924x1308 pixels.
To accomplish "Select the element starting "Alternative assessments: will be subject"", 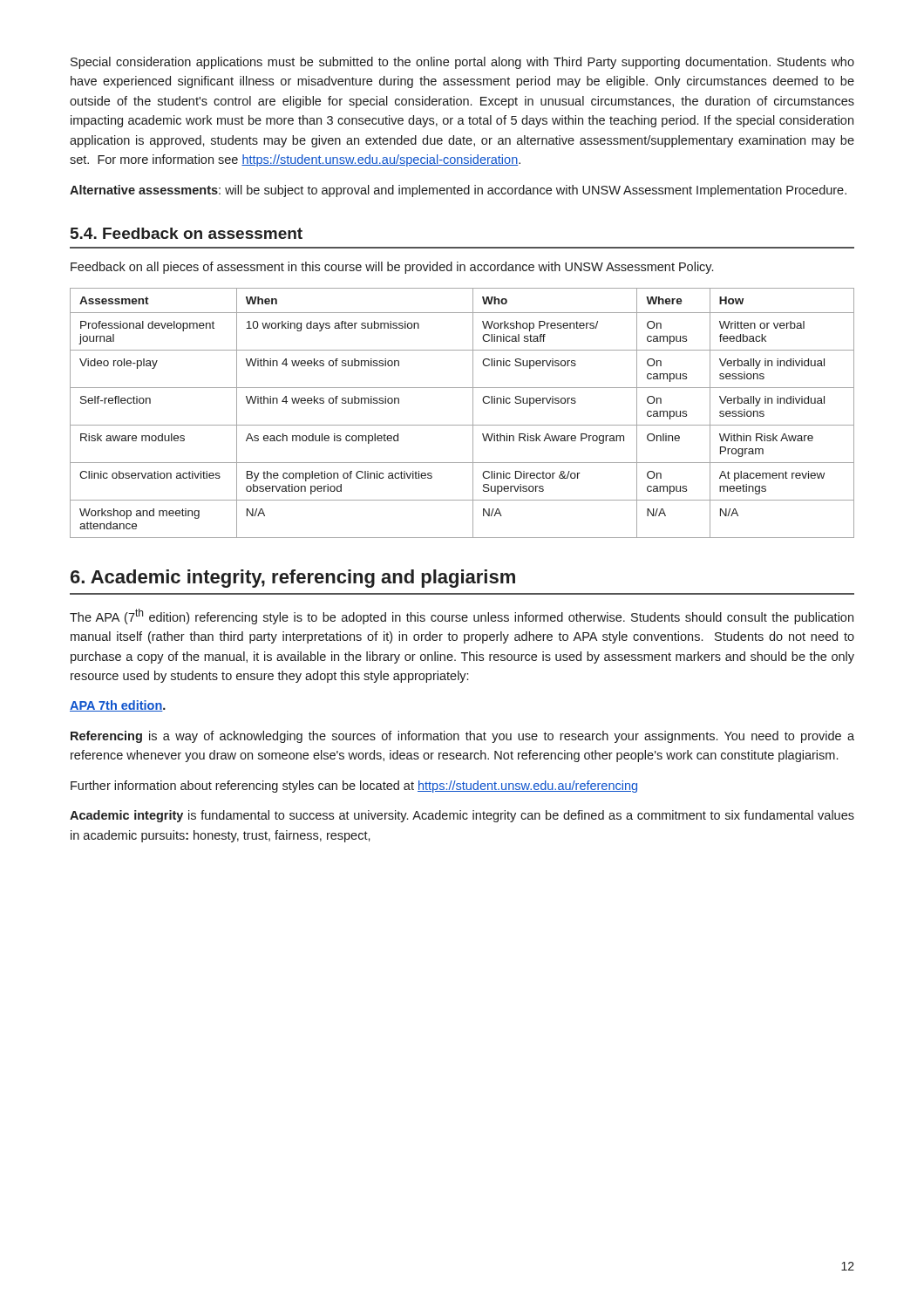I will [x=459, y=190].
